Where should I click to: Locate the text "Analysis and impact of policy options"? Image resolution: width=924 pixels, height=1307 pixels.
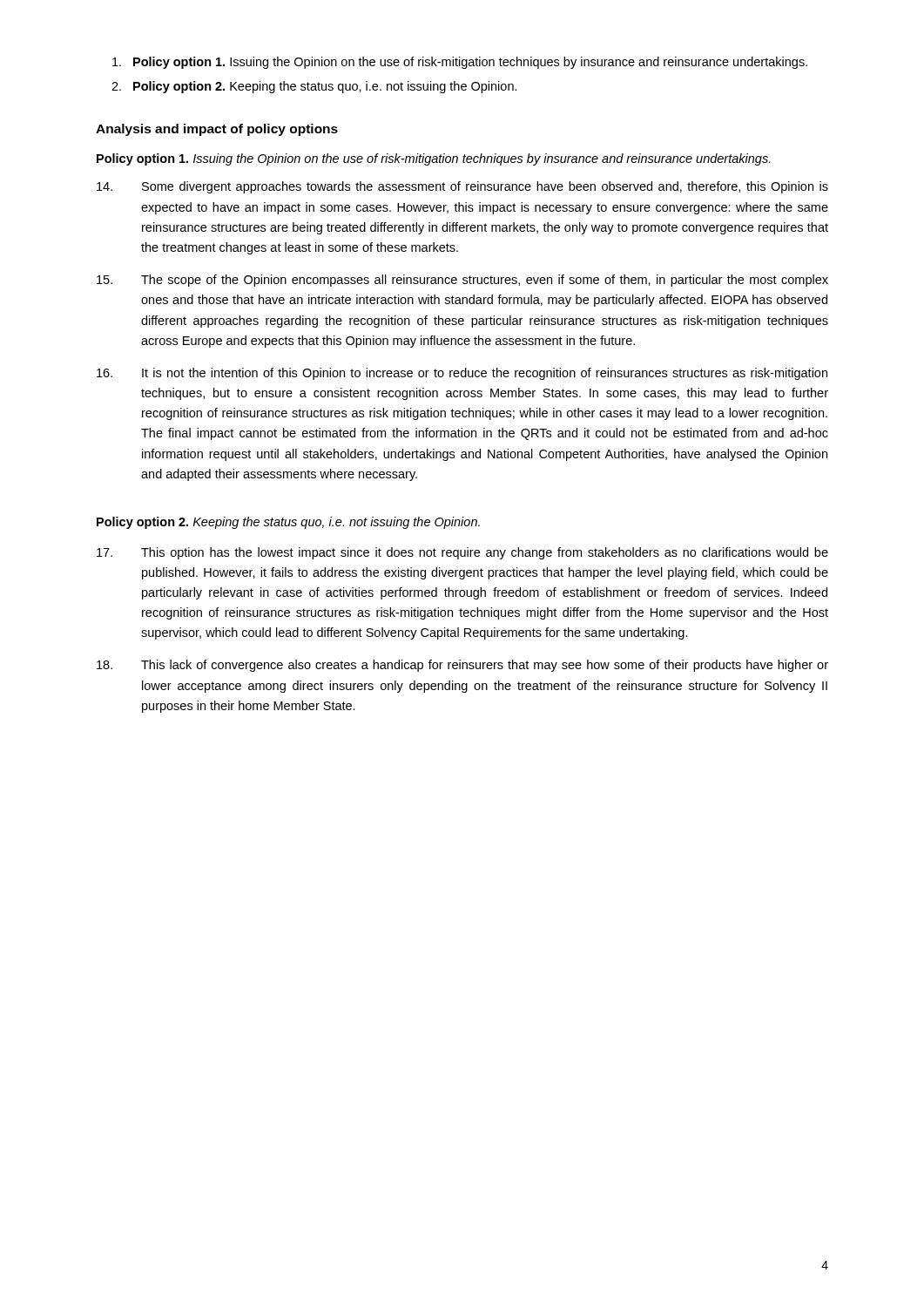217,128
